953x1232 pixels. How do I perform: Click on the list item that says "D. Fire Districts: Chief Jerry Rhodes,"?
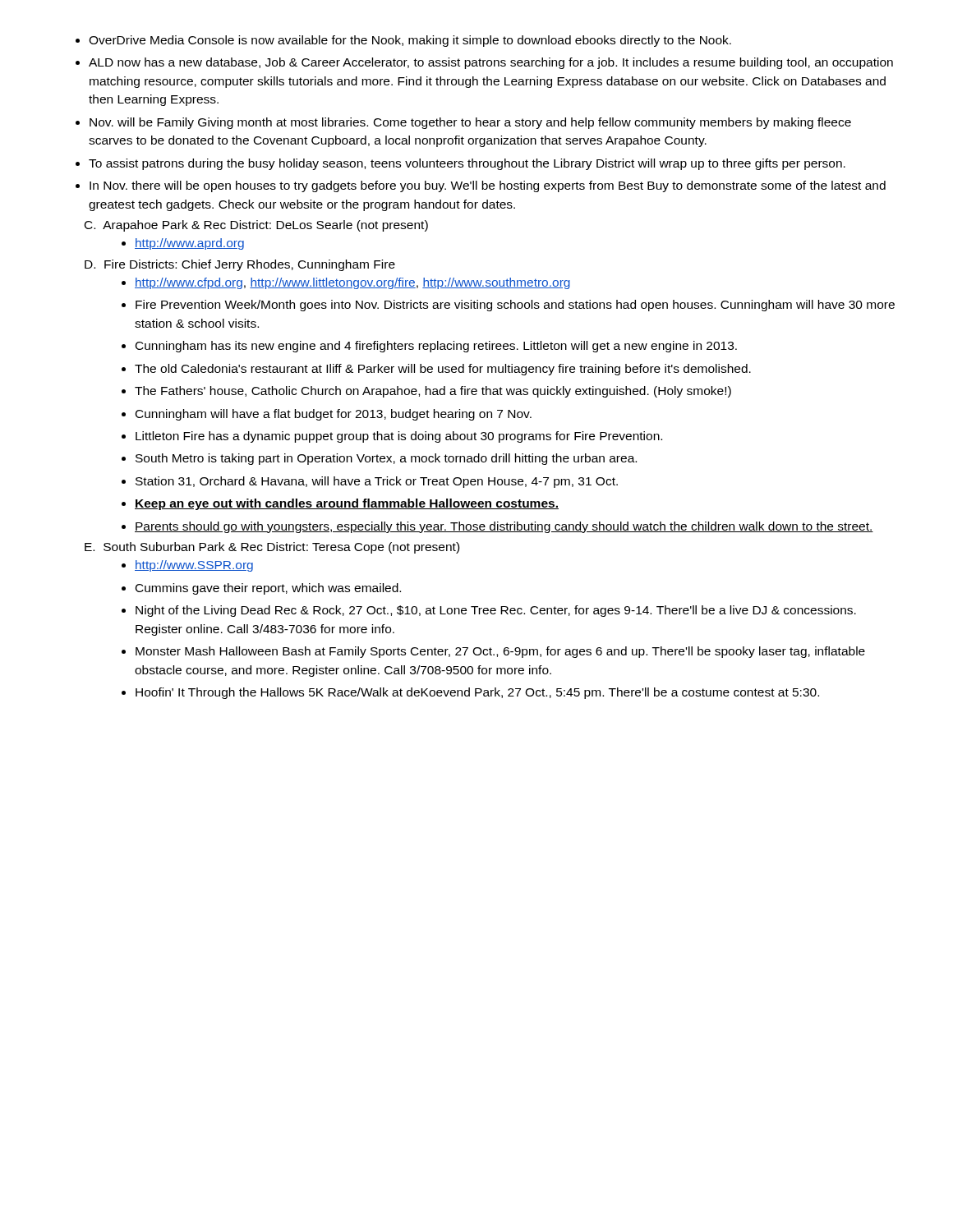(x=239, y=264)
